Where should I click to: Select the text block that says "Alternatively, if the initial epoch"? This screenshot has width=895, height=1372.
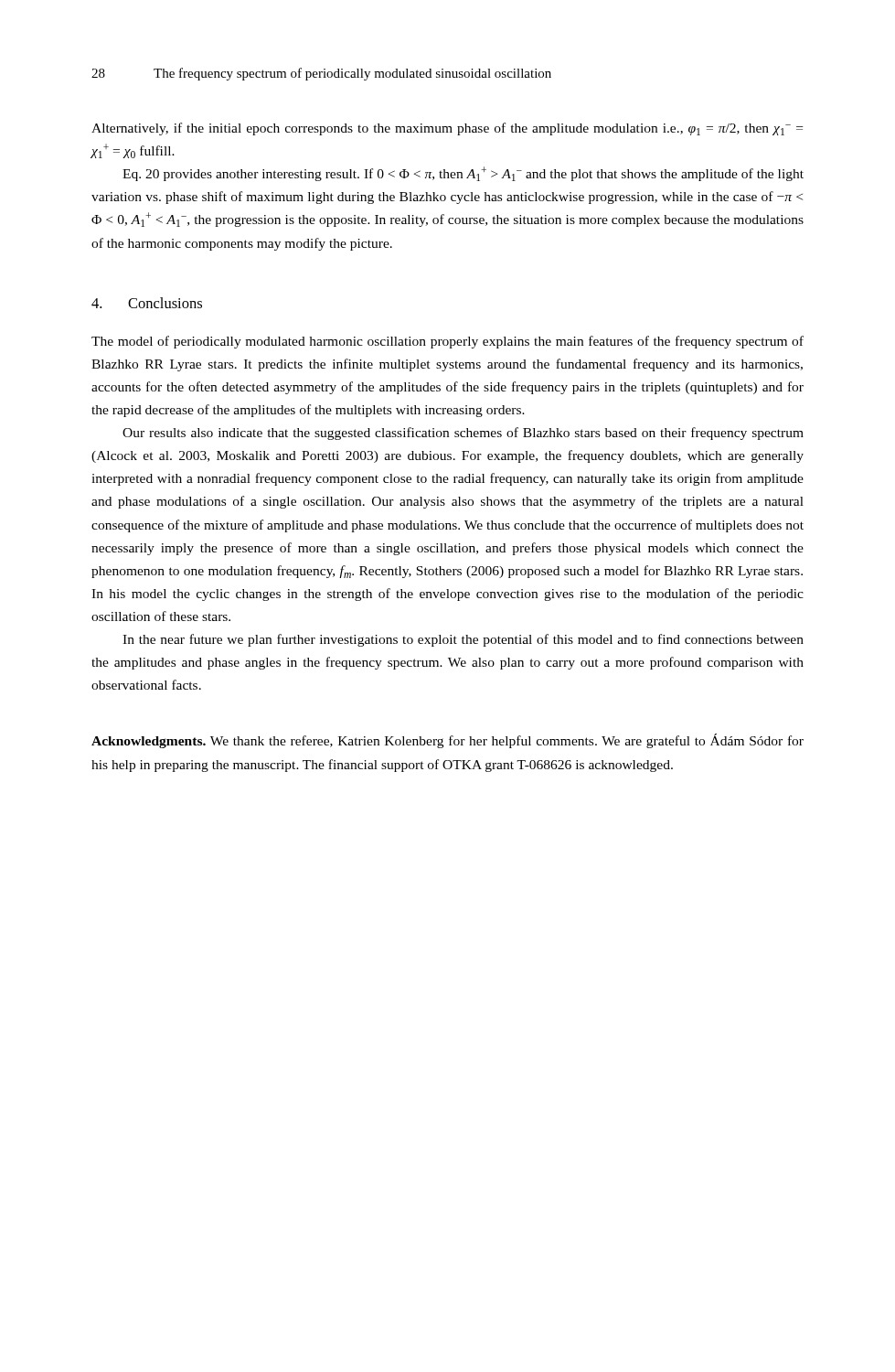448,185
